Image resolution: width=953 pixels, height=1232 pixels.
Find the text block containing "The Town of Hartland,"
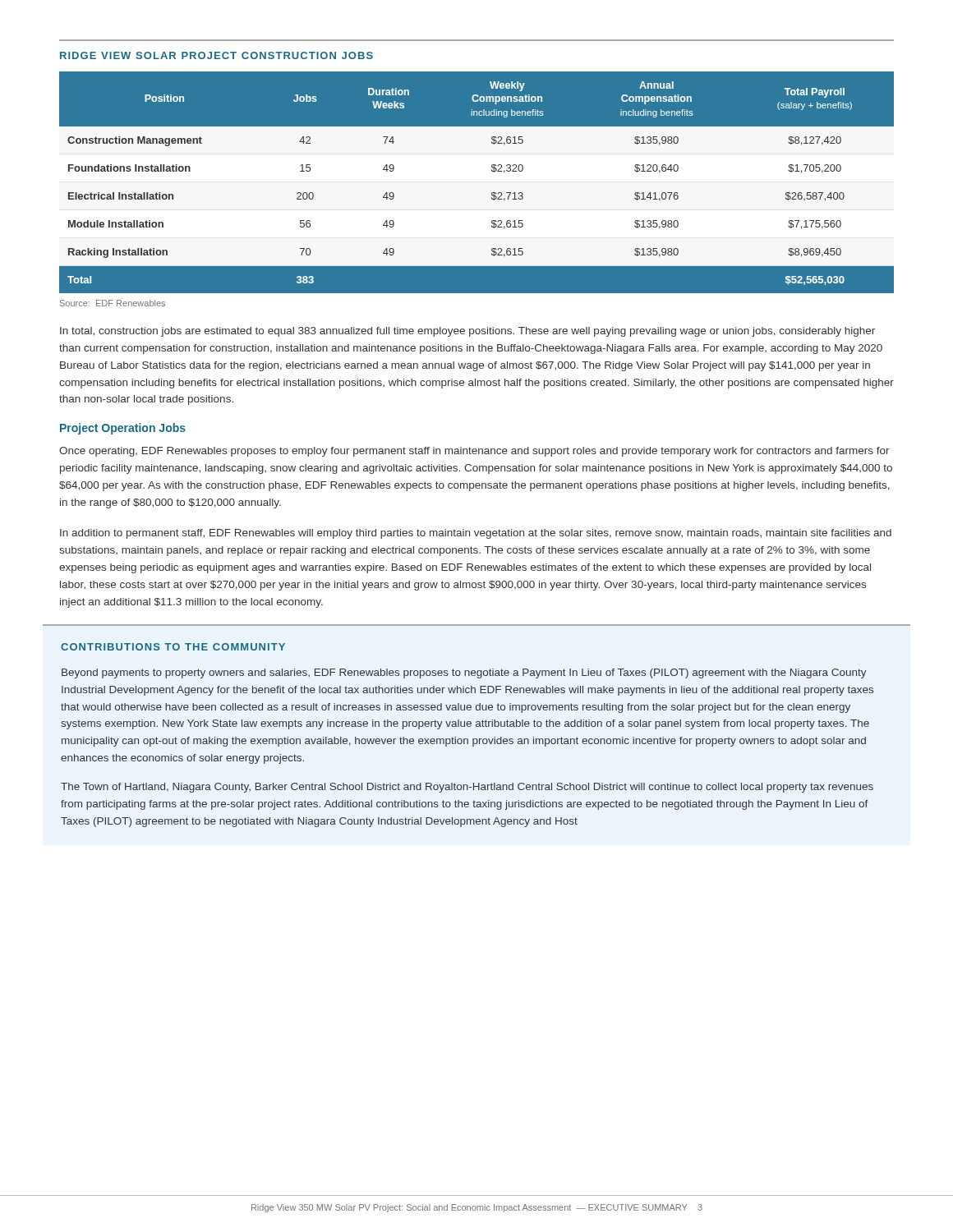pos(467,804)
